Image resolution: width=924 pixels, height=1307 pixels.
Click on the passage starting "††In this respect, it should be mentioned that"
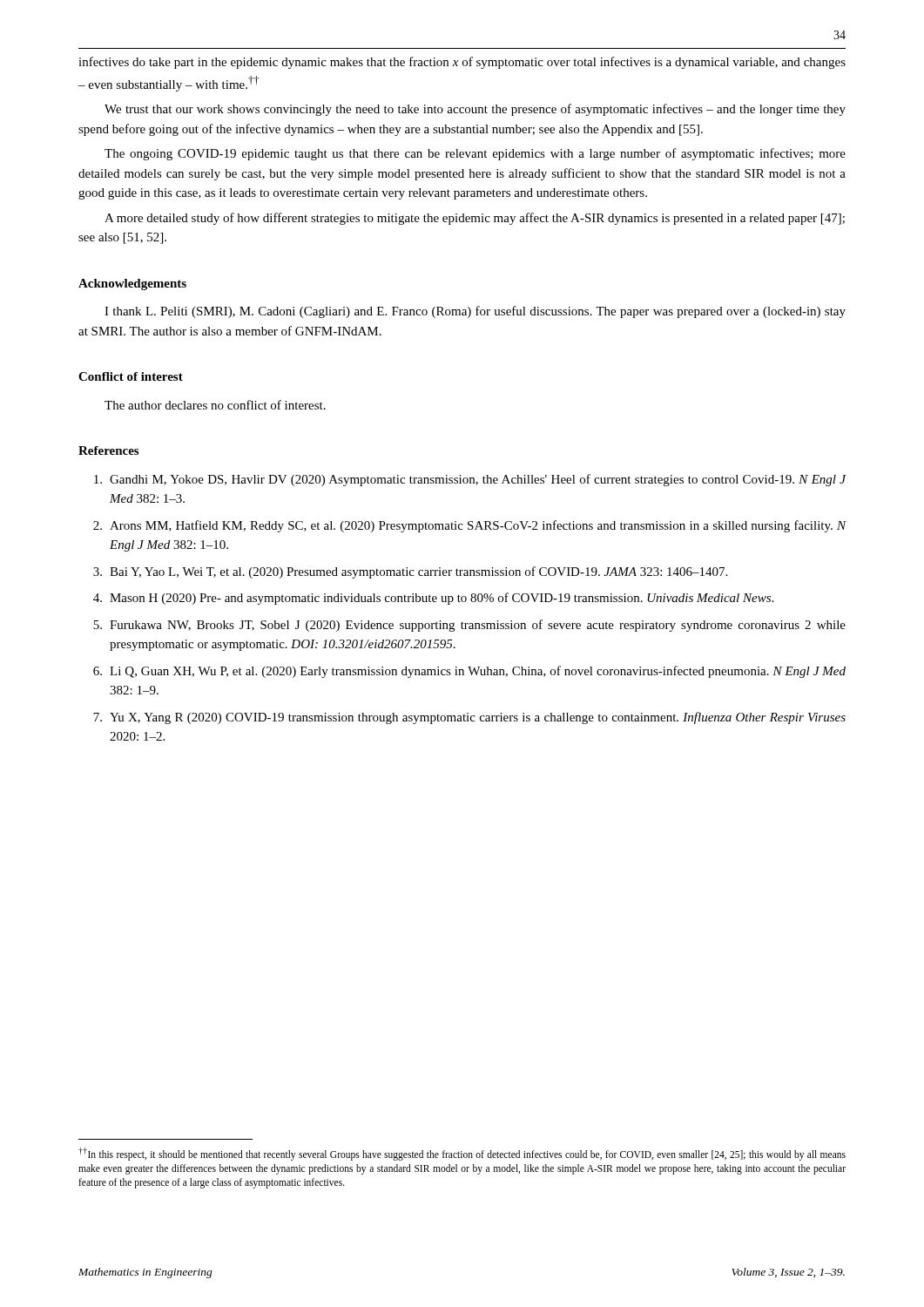(x=462, y=1164)
